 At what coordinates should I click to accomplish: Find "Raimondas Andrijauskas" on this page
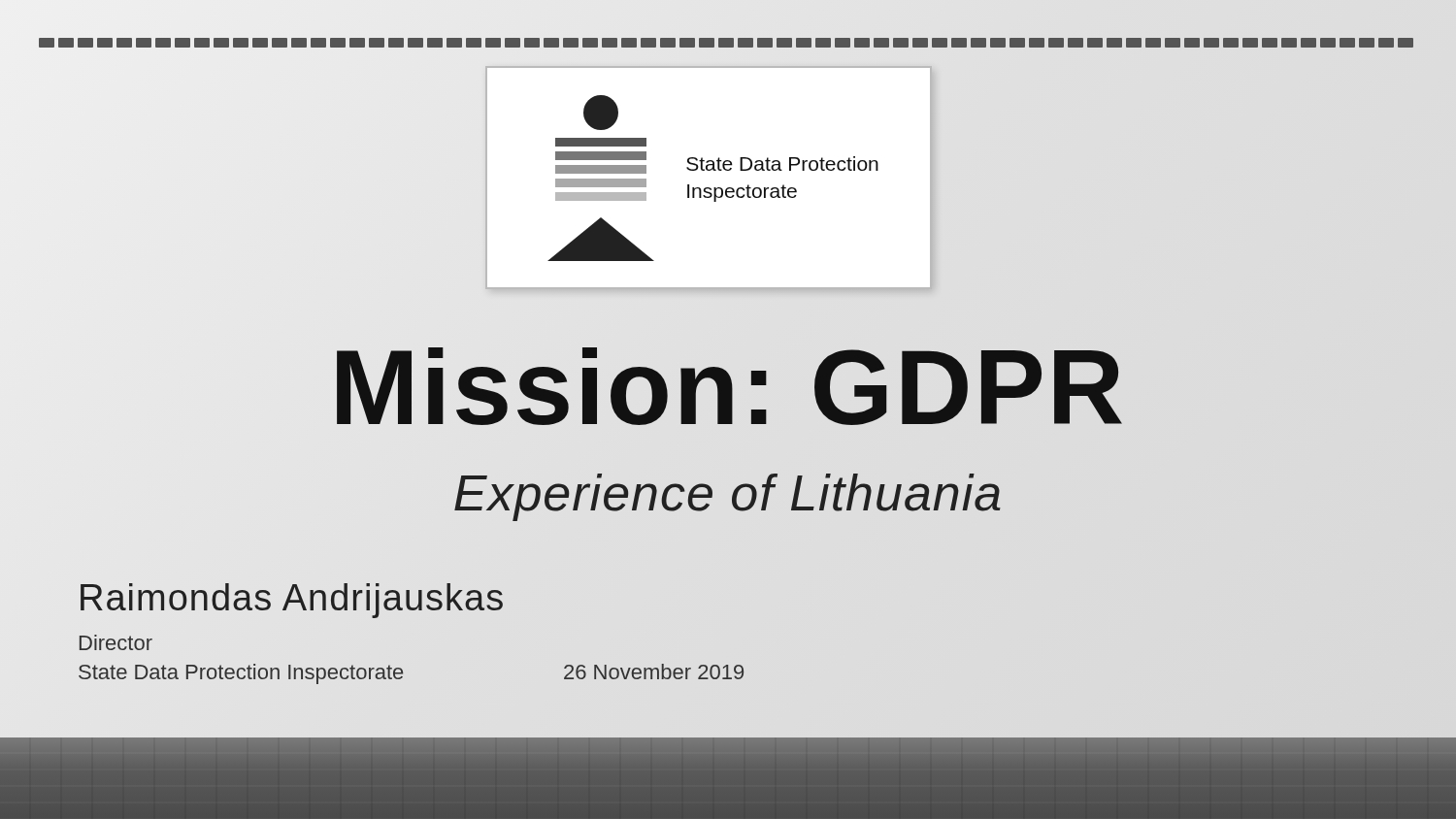tap(291, 598)
